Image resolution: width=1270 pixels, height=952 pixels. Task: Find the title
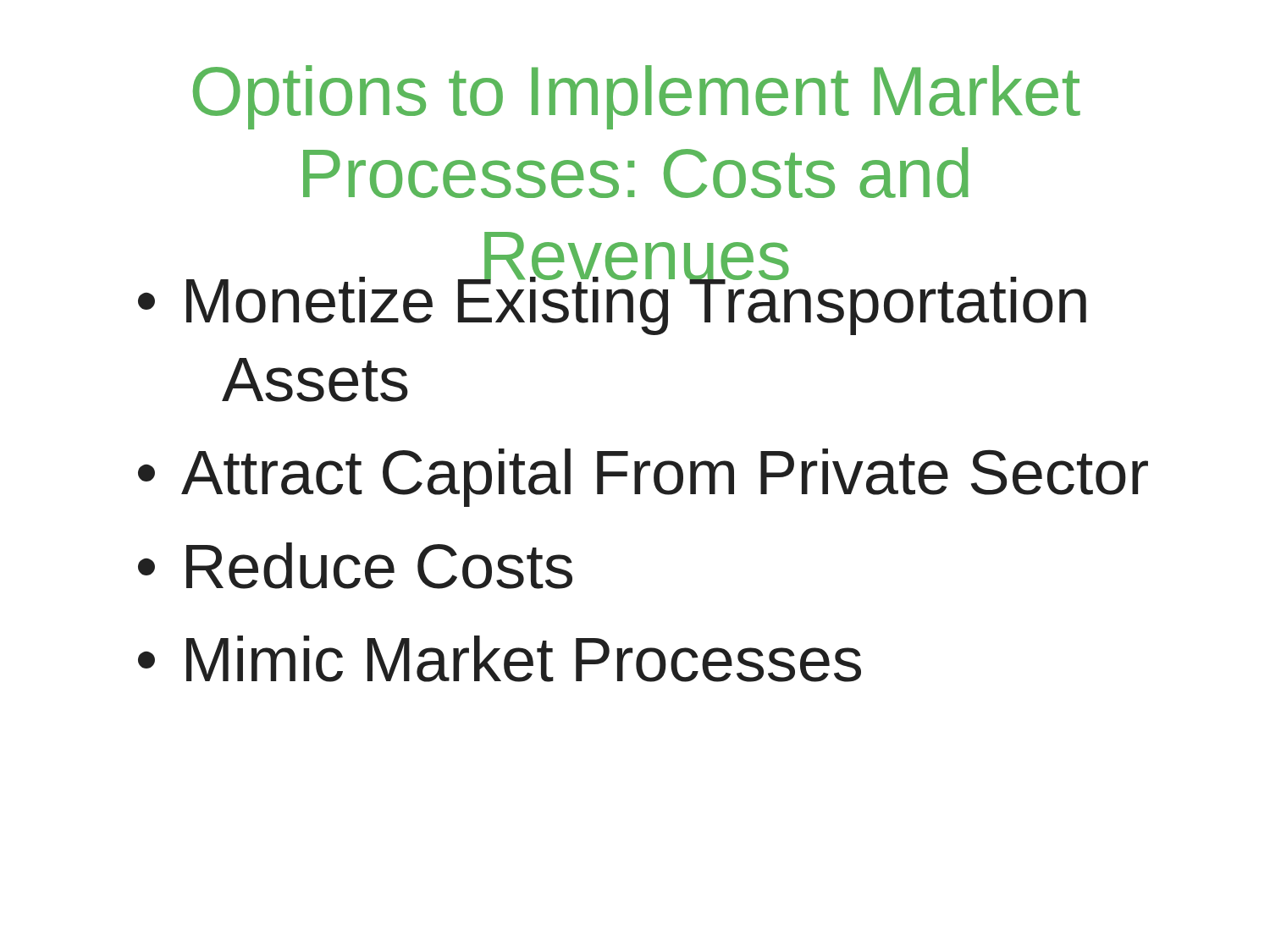coord(635,173)
